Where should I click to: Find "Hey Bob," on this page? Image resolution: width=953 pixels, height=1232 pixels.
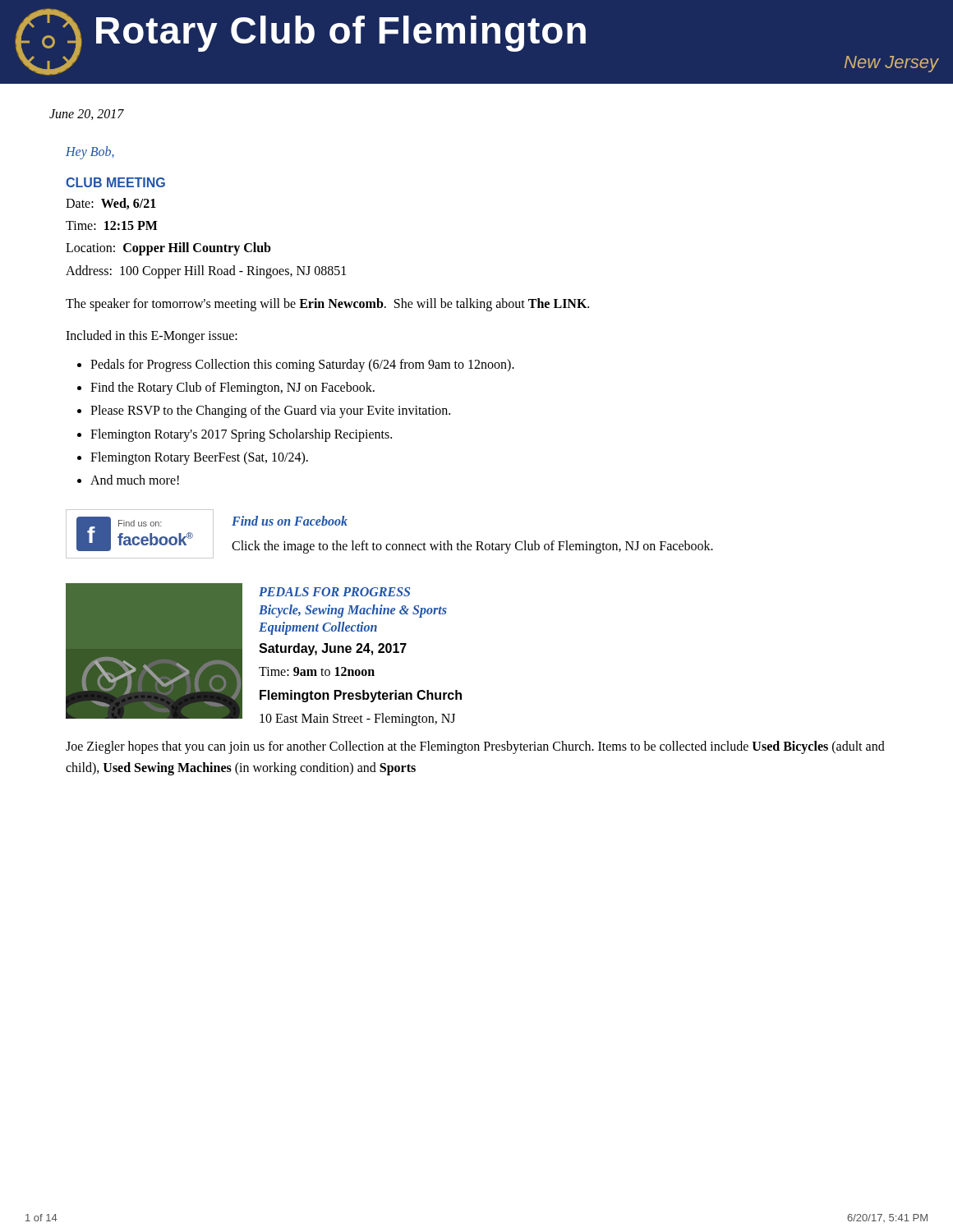(90, 152)
